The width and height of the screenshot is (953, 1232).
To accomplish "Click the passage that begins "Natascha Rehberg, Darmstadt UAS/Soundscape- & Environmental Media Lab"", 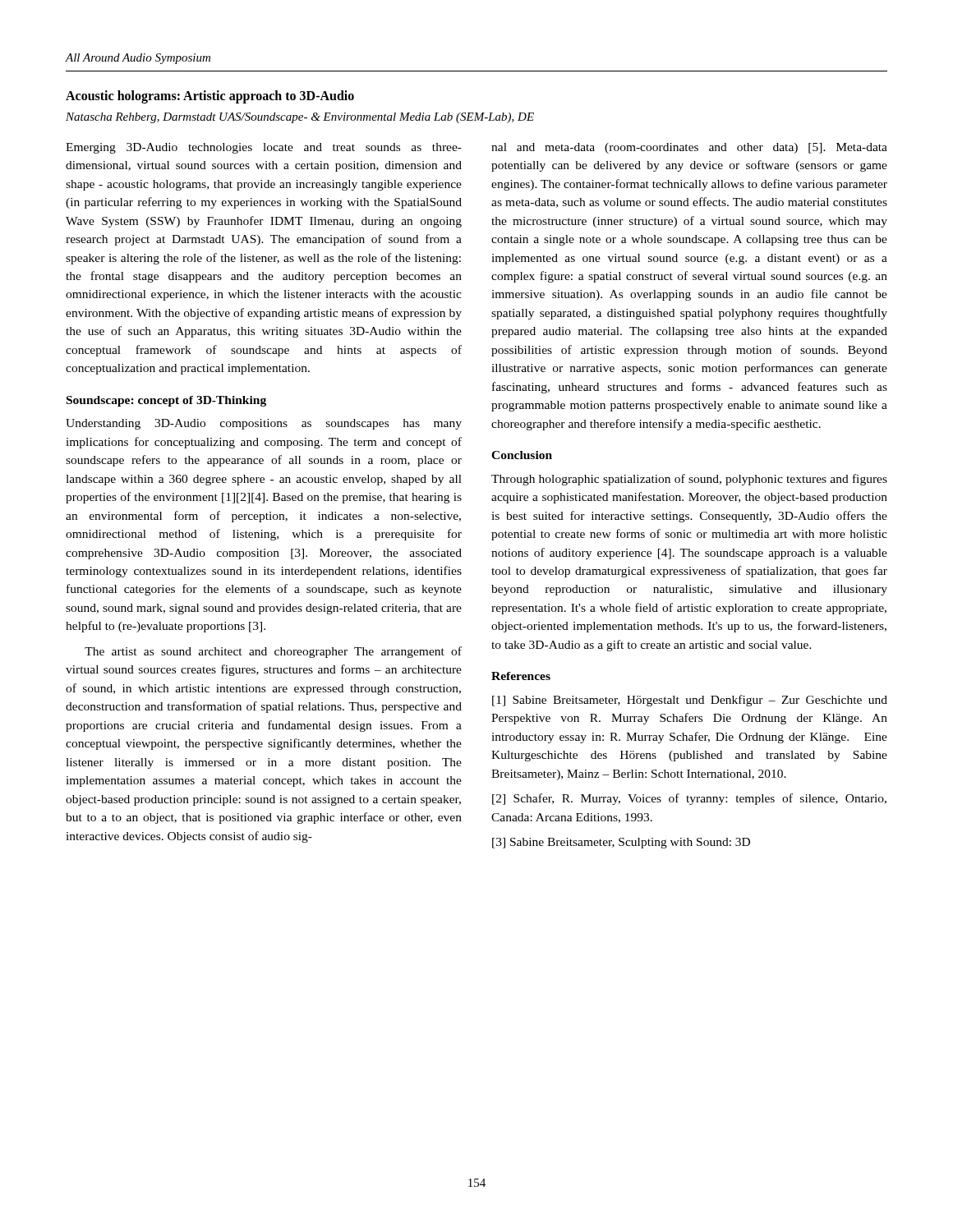I will (300, 117).
